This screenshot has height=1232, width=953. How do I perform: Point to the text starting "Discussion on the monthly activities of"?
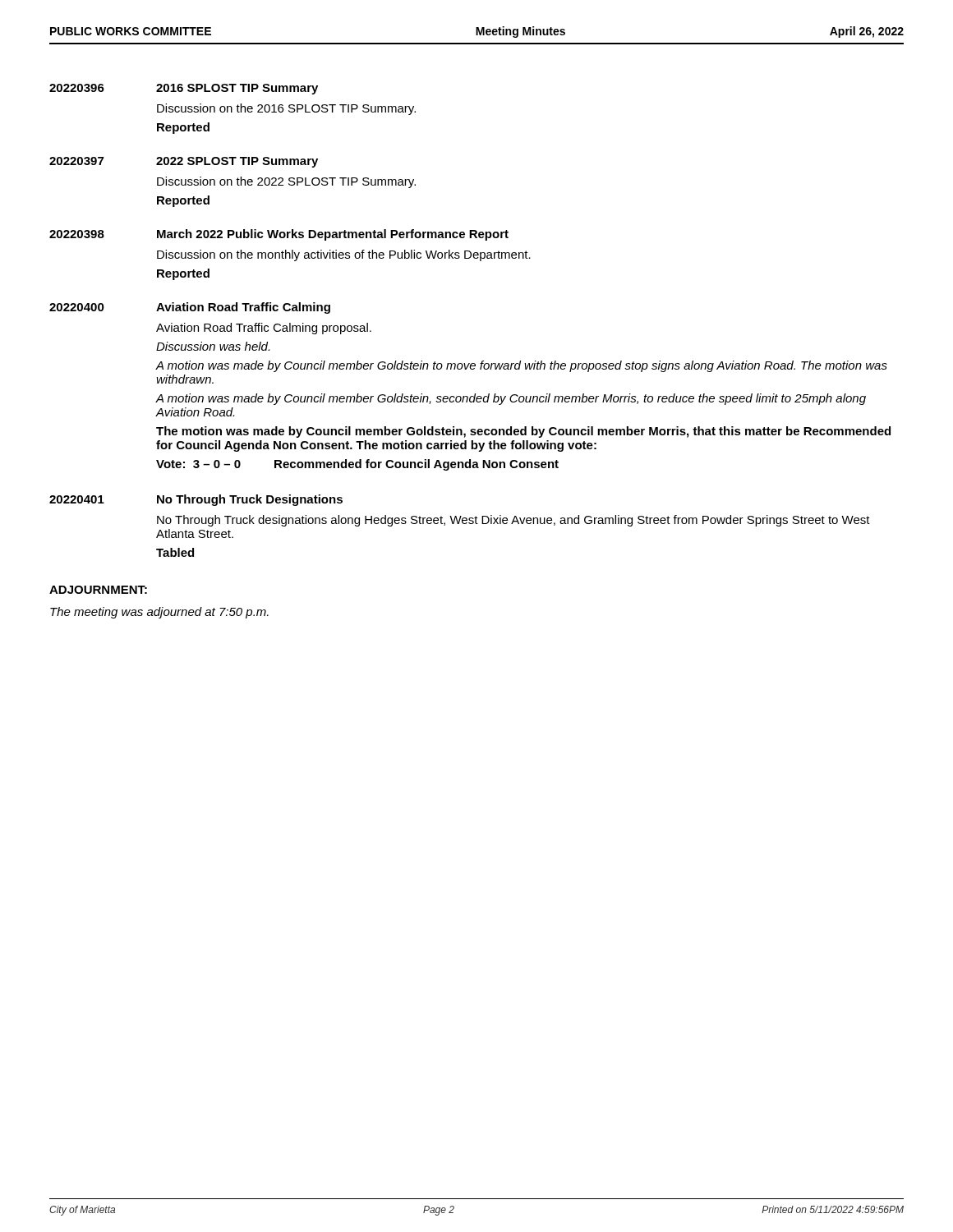344,254
